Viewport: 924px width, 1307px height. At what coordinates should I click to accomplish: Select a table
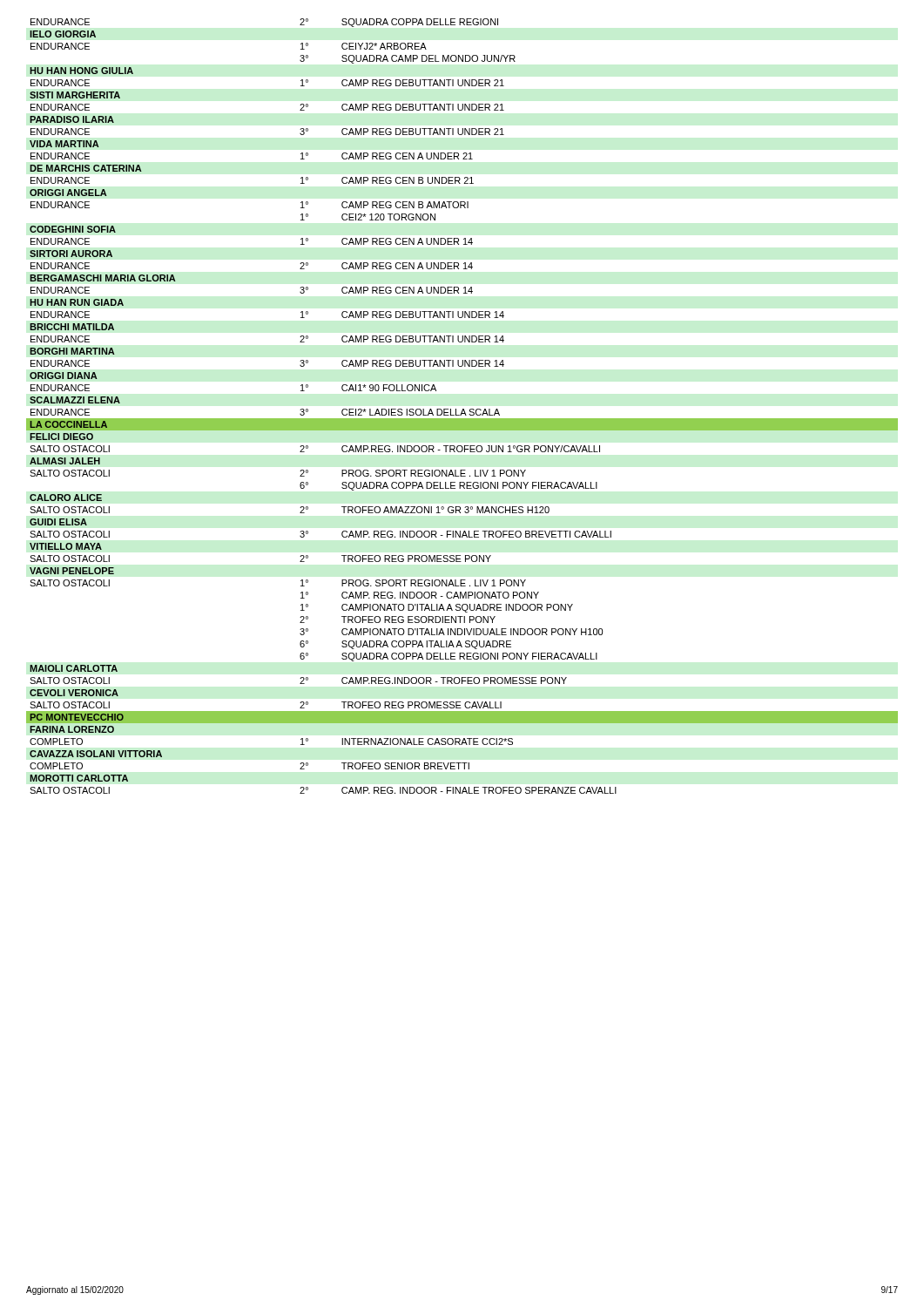(x=462, y=406)
